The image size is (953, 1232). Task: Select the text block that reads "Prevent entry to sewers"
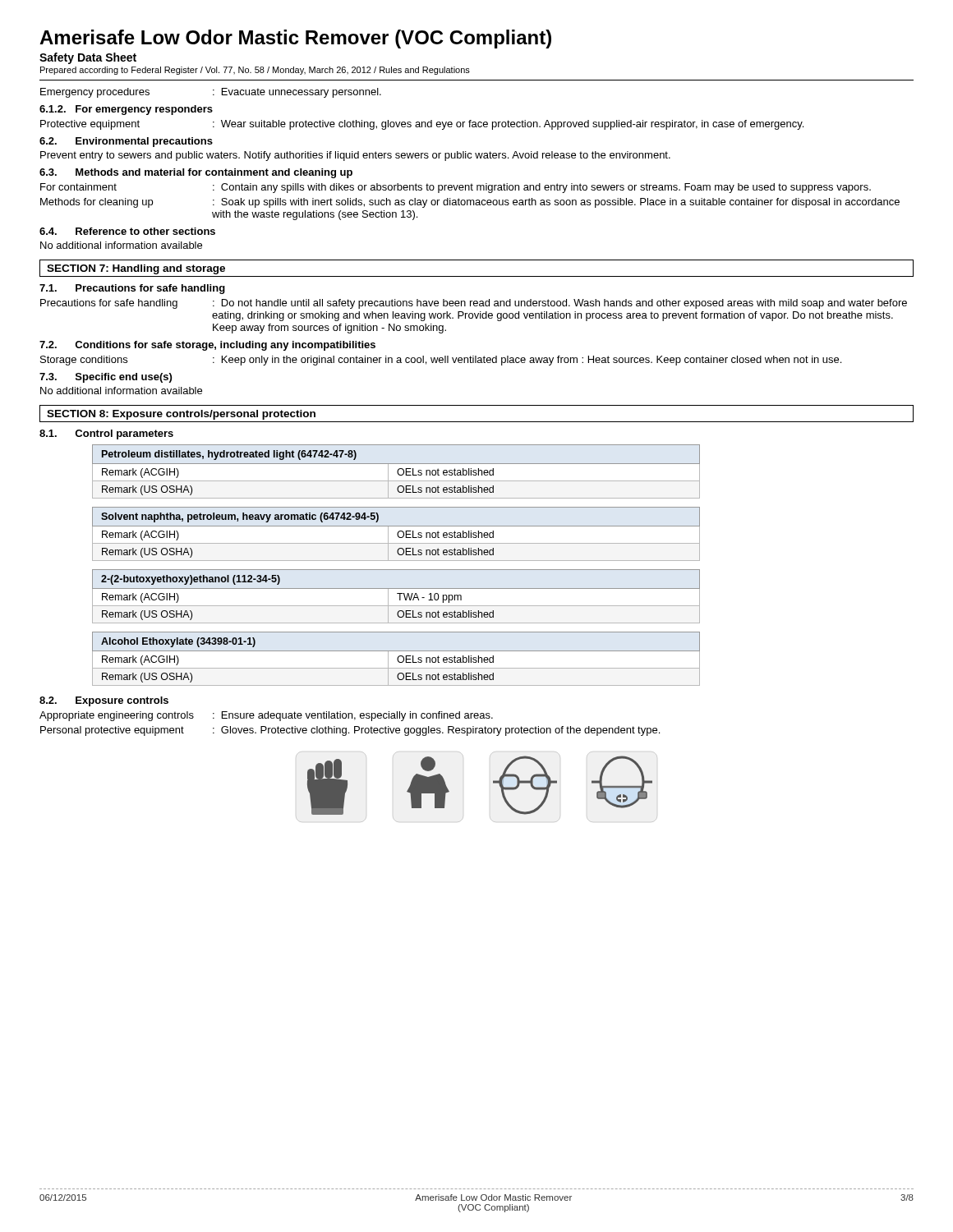[355, 155]
